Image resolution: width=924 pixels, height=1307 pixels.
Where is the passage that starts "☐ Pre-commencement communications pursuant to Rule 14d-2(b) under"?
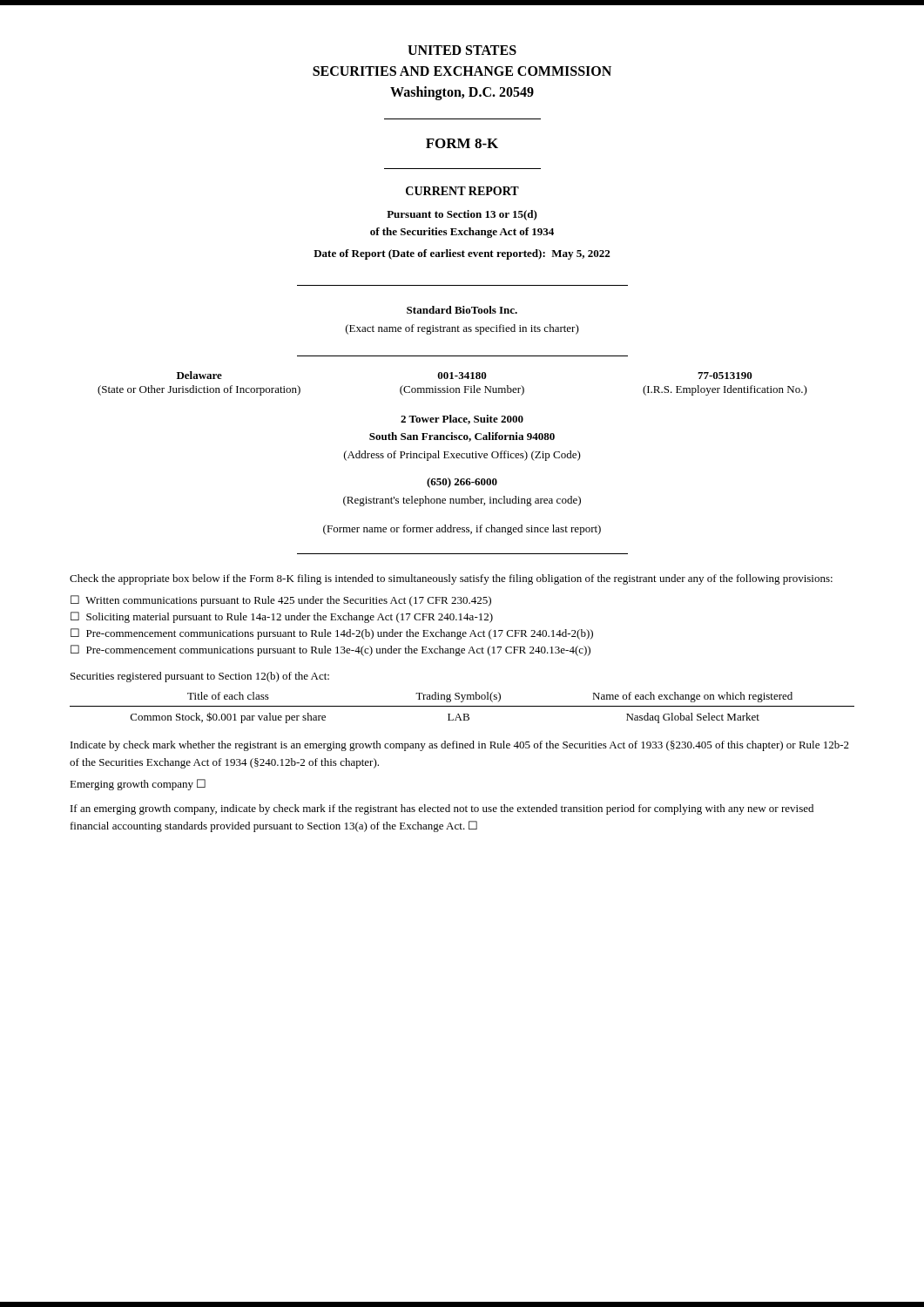click(332, 633)
